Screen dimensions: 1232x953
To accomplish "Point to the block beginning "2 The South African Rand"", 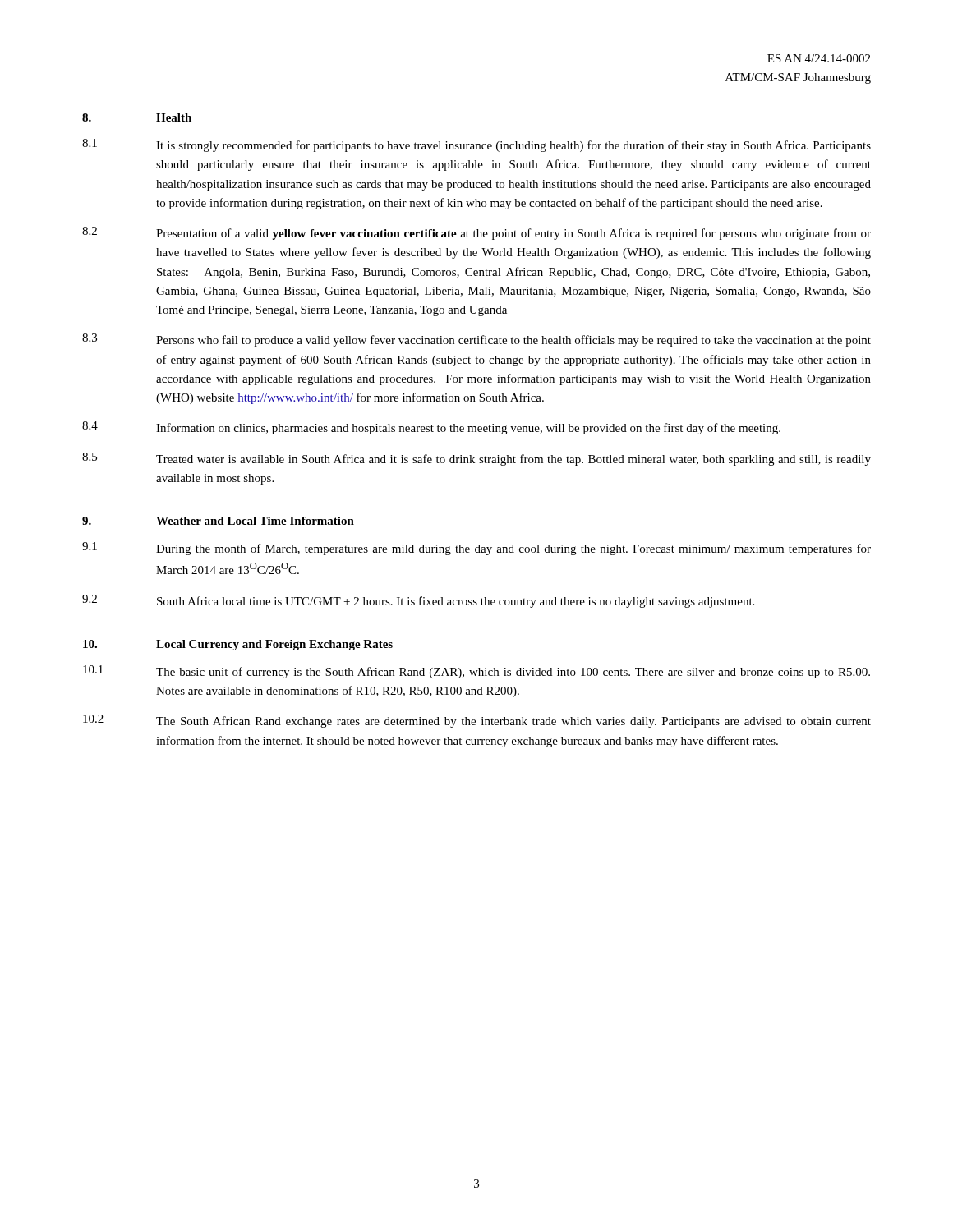I will pyautogui.click(x=476, y=731).
